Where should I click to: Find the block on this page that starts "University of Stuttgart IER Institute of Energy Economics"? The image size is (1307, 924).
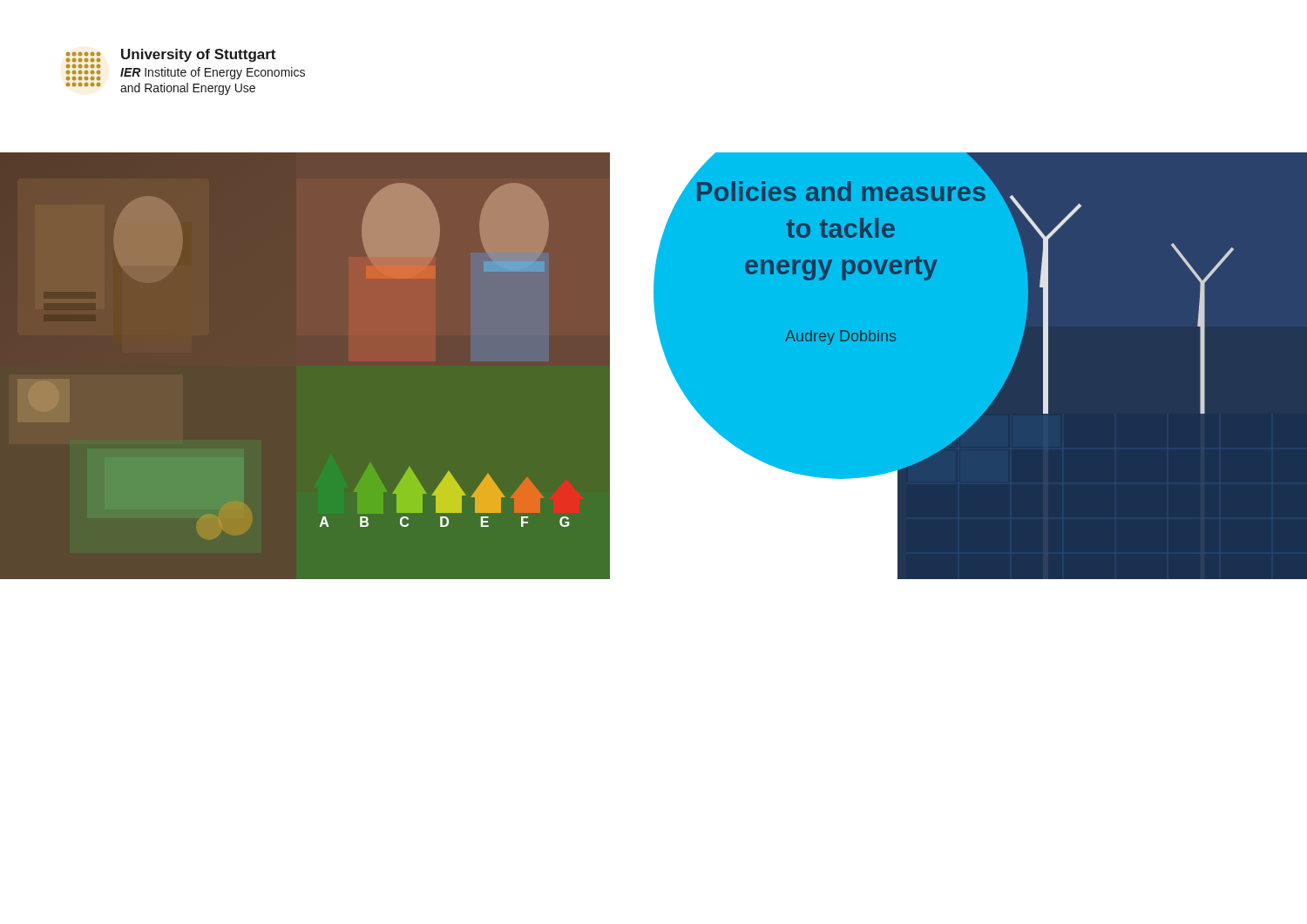213,71
